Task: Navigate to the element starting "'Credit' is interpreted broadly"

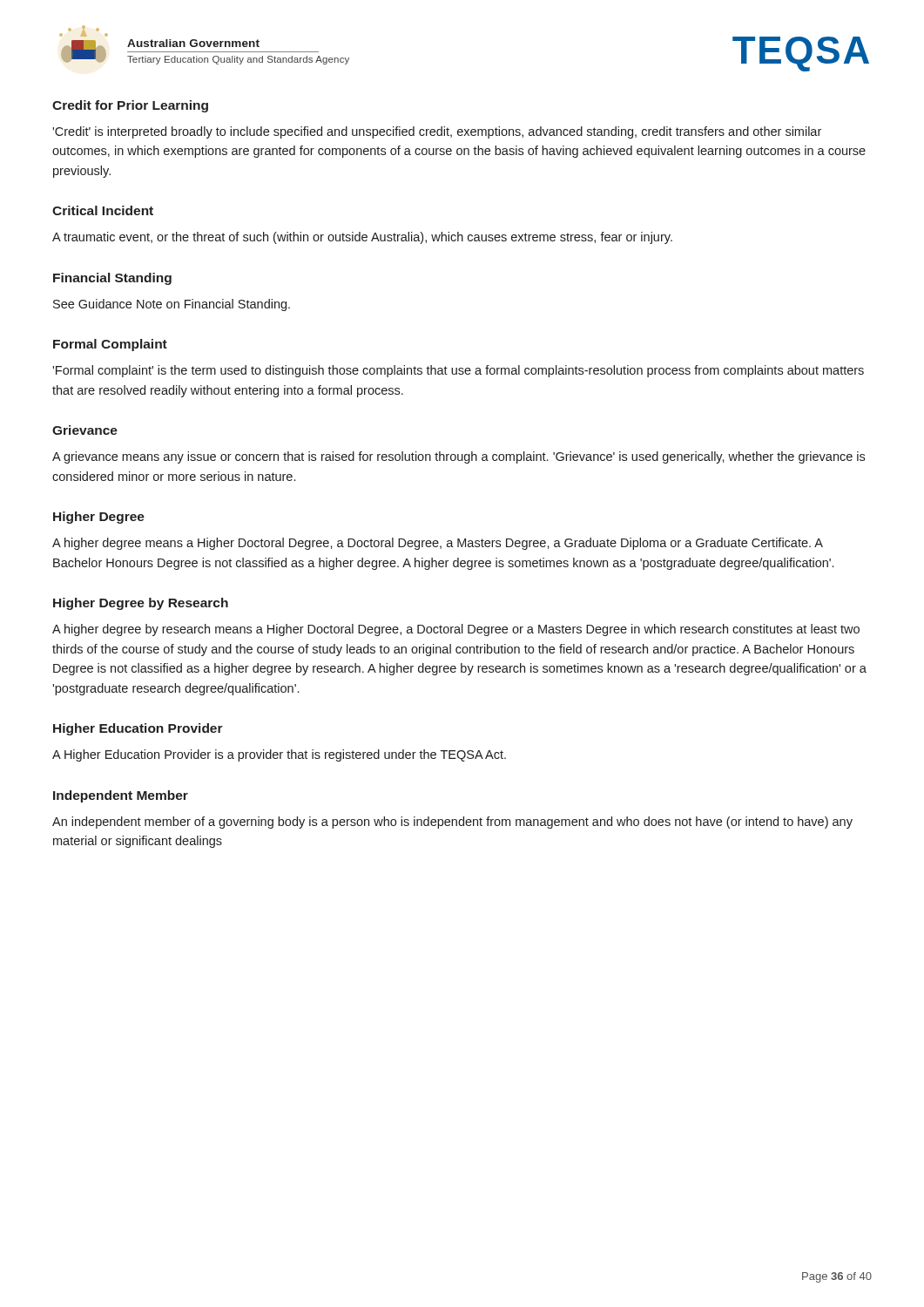Action: pos(459,151)
